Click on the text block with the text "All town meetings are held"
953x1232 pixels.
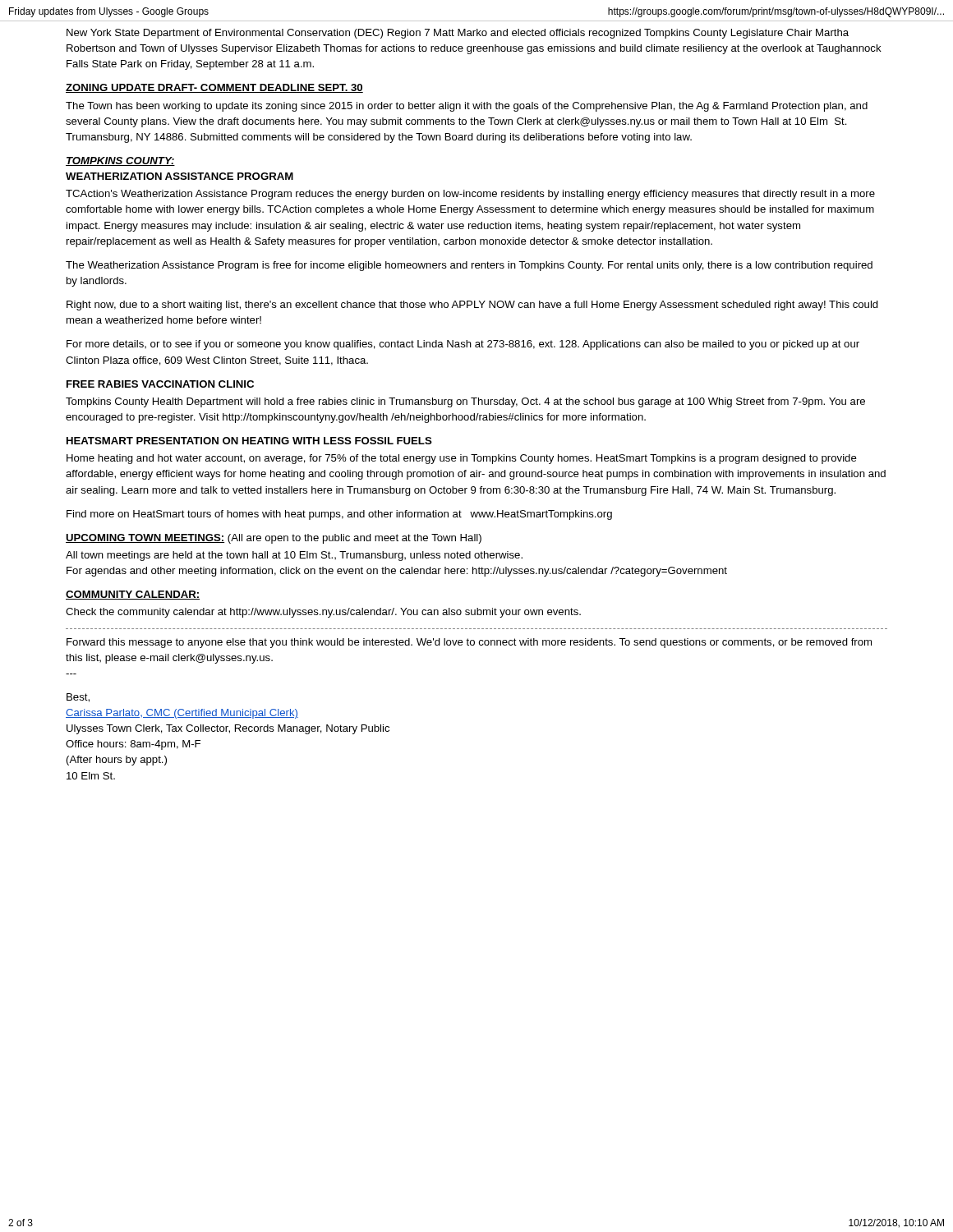(x=476, y=563)
